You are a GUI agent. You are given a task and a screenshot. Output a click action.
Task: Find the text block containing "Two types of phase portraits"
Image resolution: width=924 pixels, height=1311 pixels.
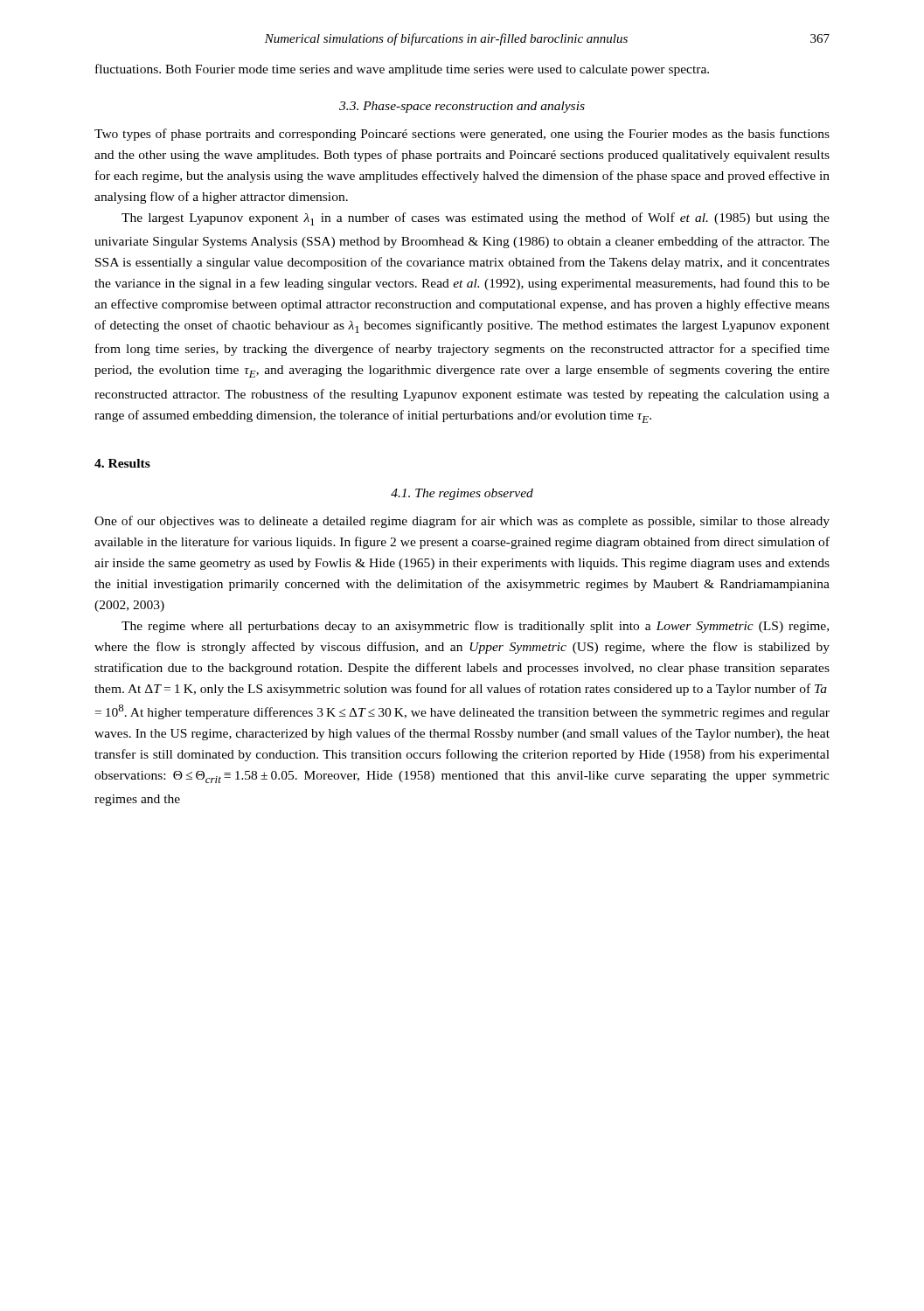tap(462, 165)
